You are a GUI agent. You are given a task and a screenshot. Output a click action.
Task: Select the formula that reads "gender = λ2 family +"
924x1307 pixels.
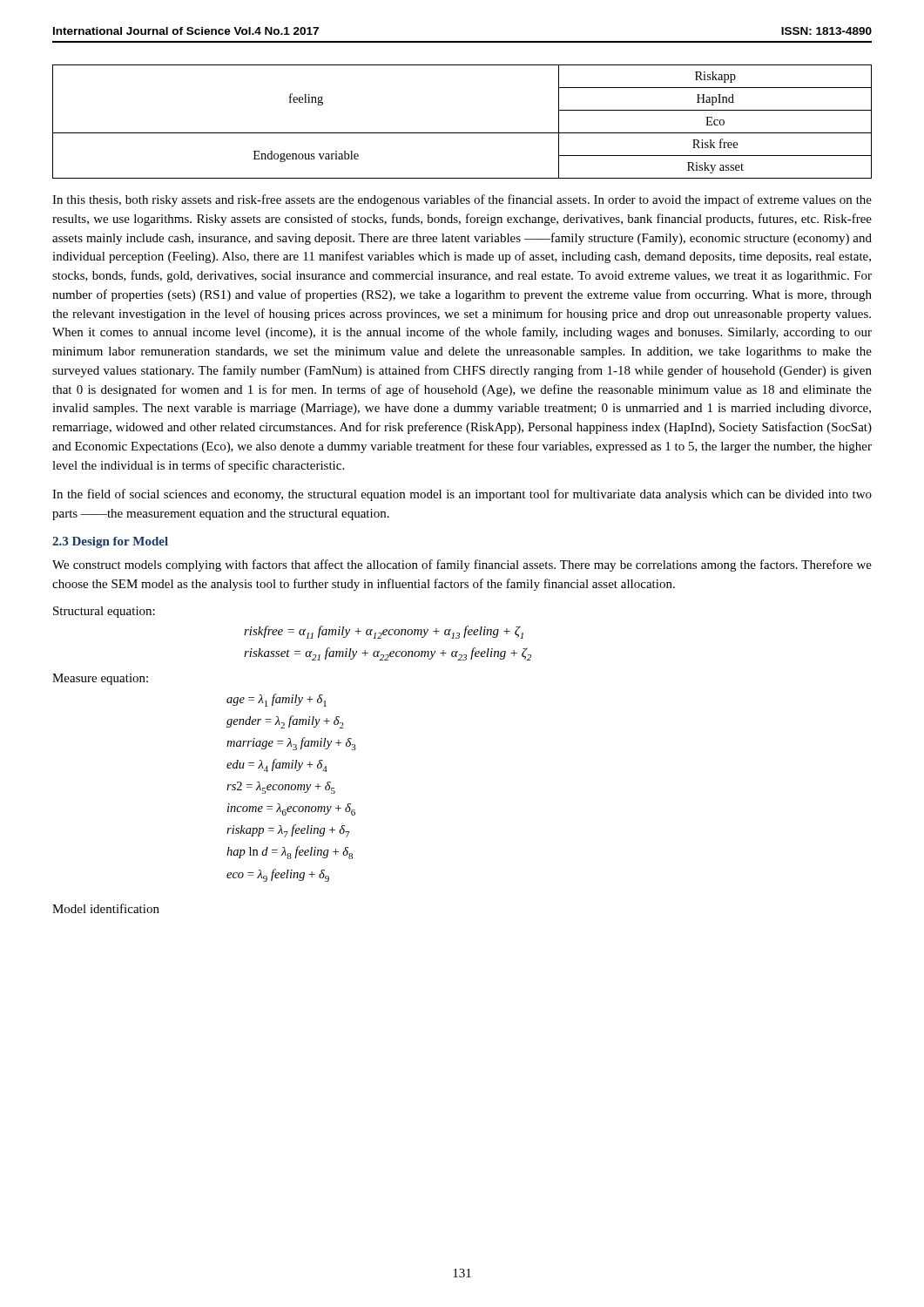coord(285,722)
